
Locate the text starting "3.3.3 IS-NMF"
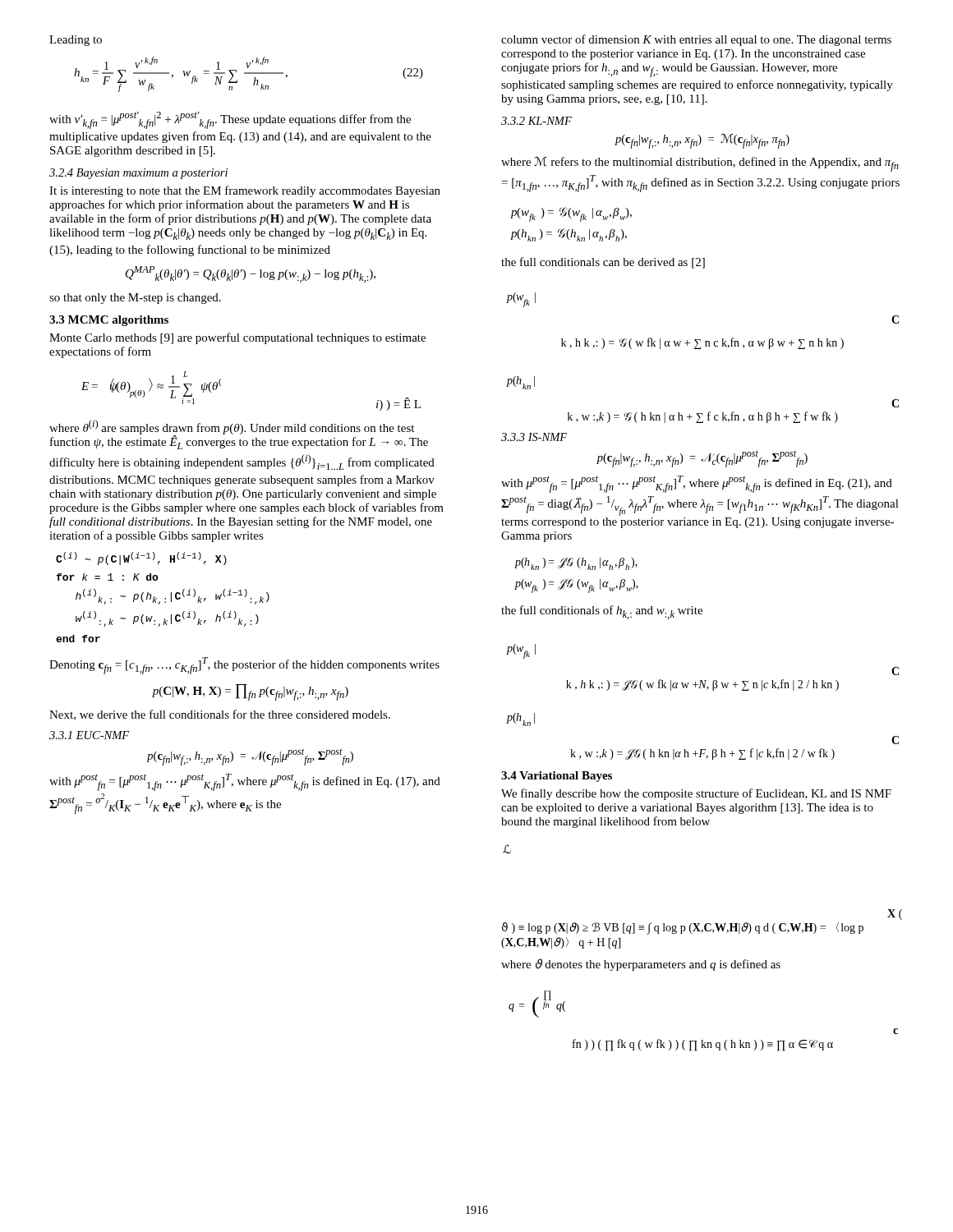(x=534, y=437)
